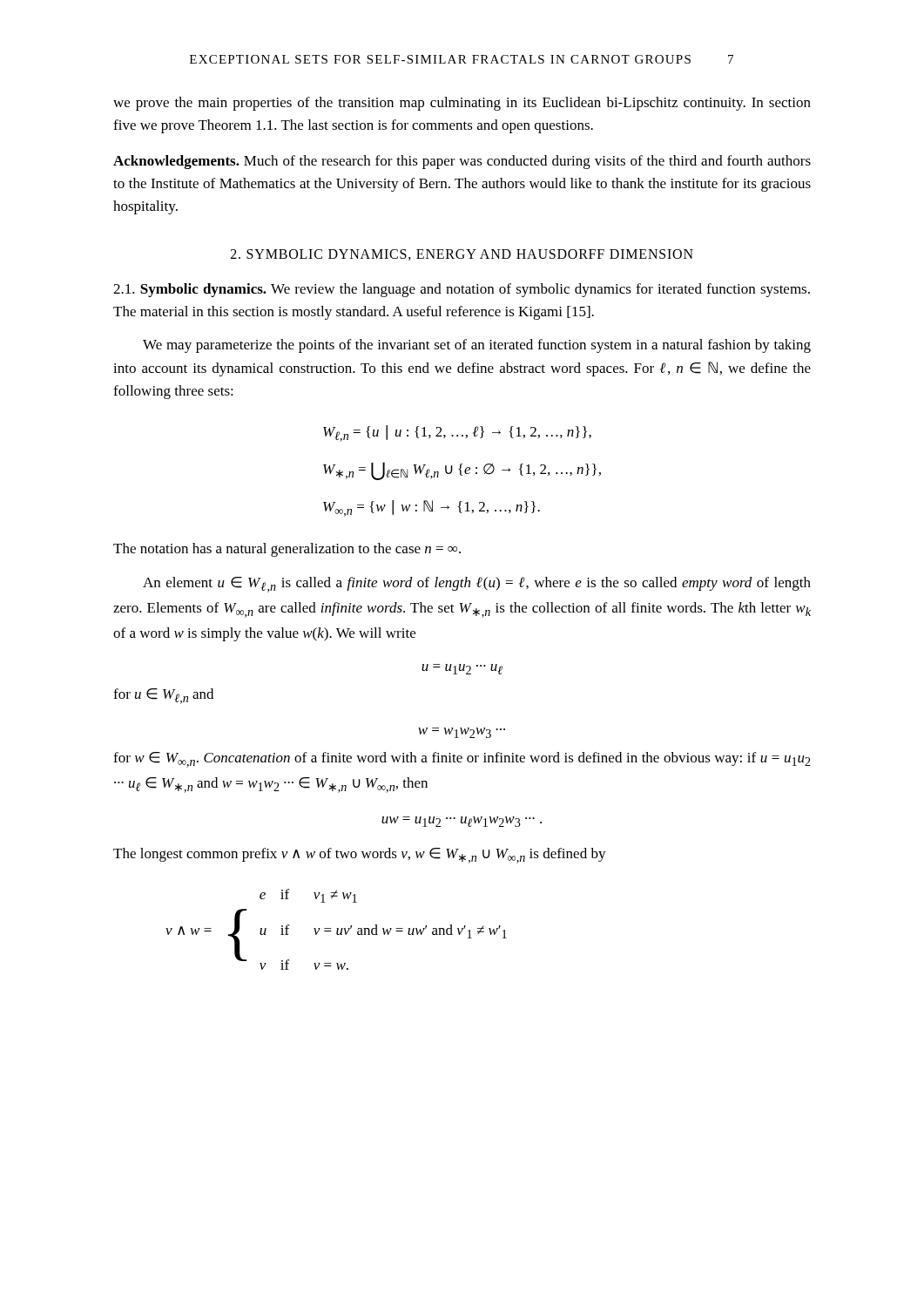Click on the element starting "1. Symbolic dynamics."
This screenshot has height=1307, width=924.
(x=462, y=301)
